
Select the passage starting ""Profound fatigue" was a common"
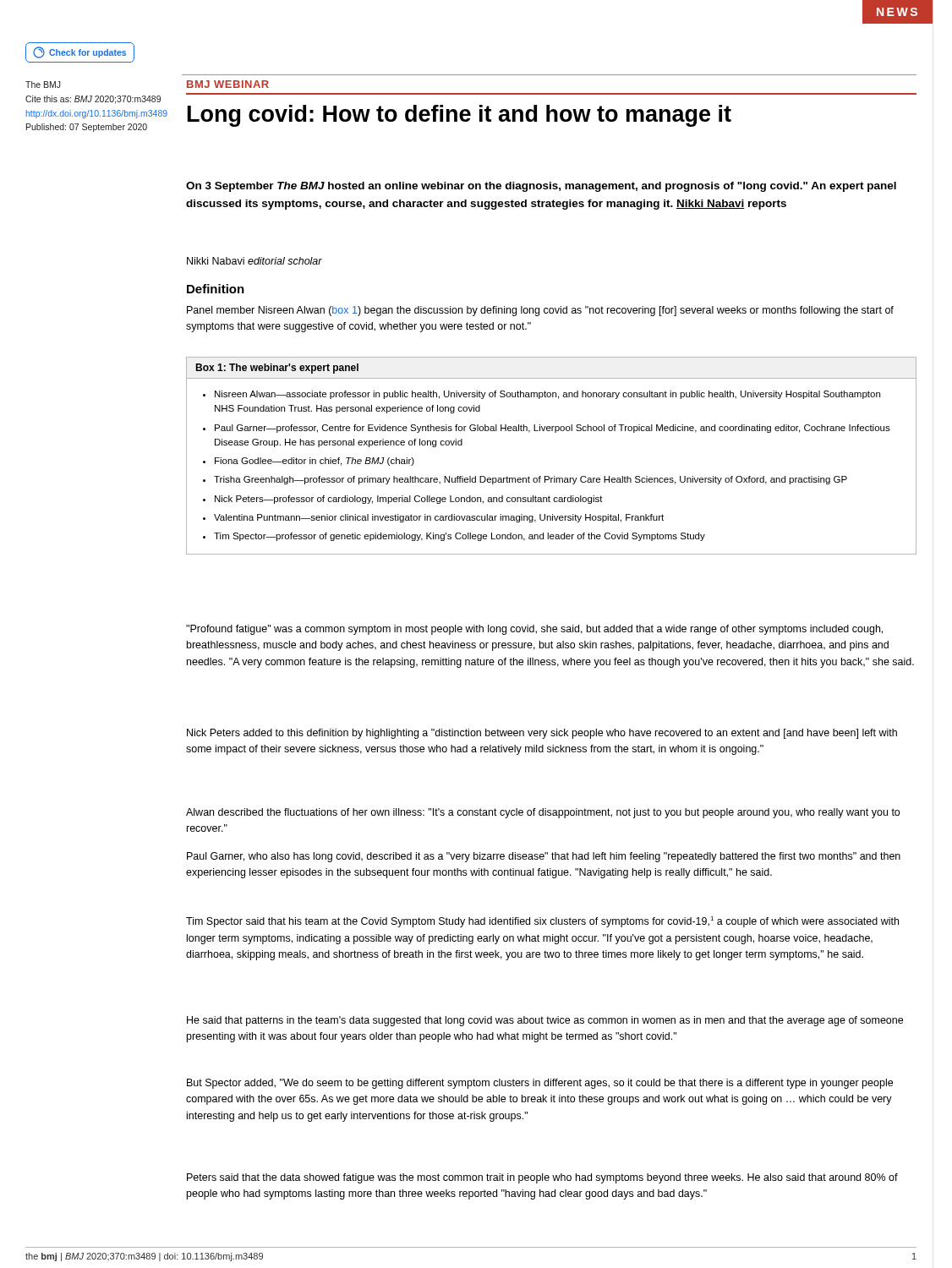[x=550, y=645]
